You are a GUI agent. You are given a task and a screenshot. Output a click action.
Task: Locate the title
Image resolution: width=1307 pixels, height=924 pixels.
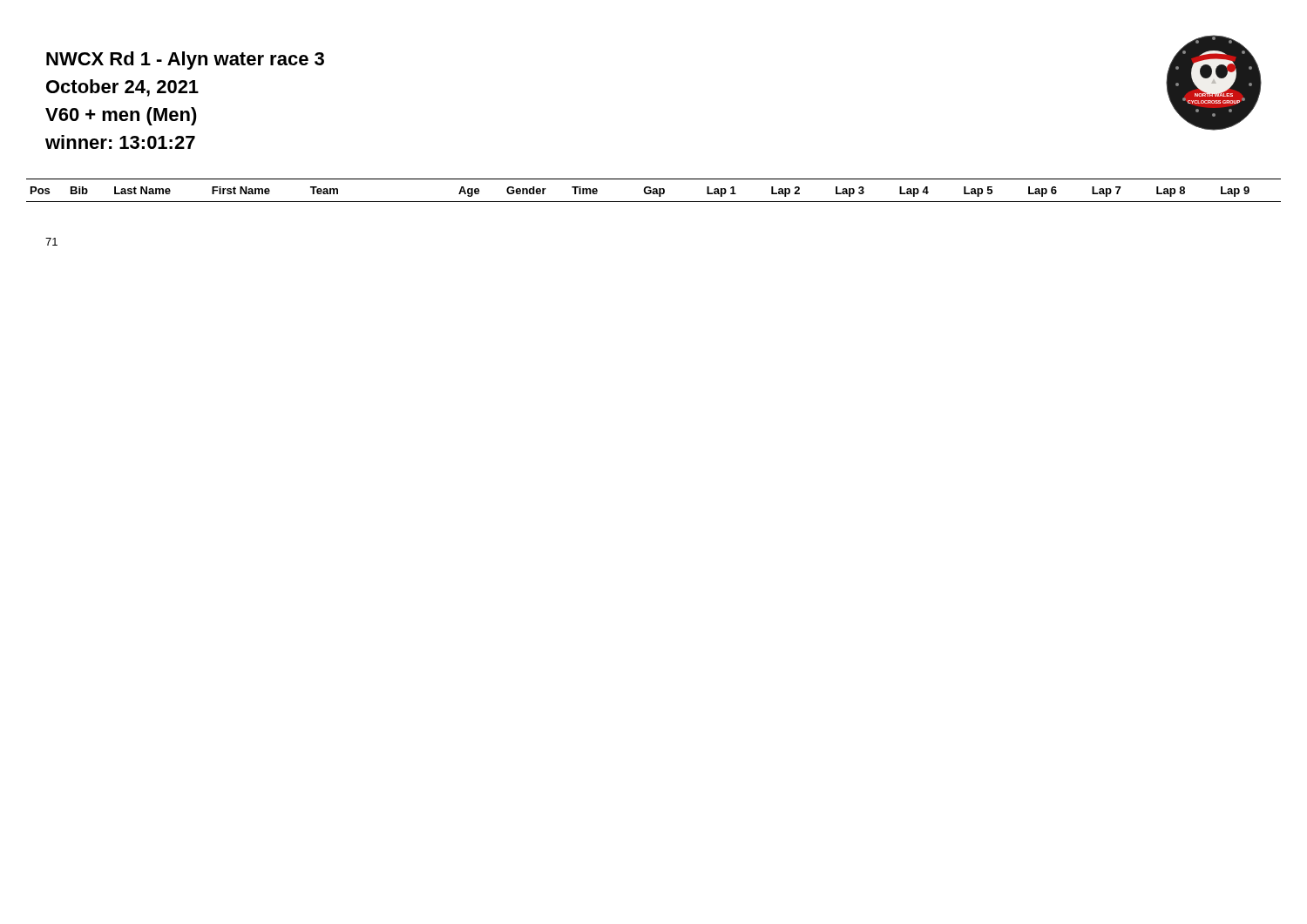(185, 101)
